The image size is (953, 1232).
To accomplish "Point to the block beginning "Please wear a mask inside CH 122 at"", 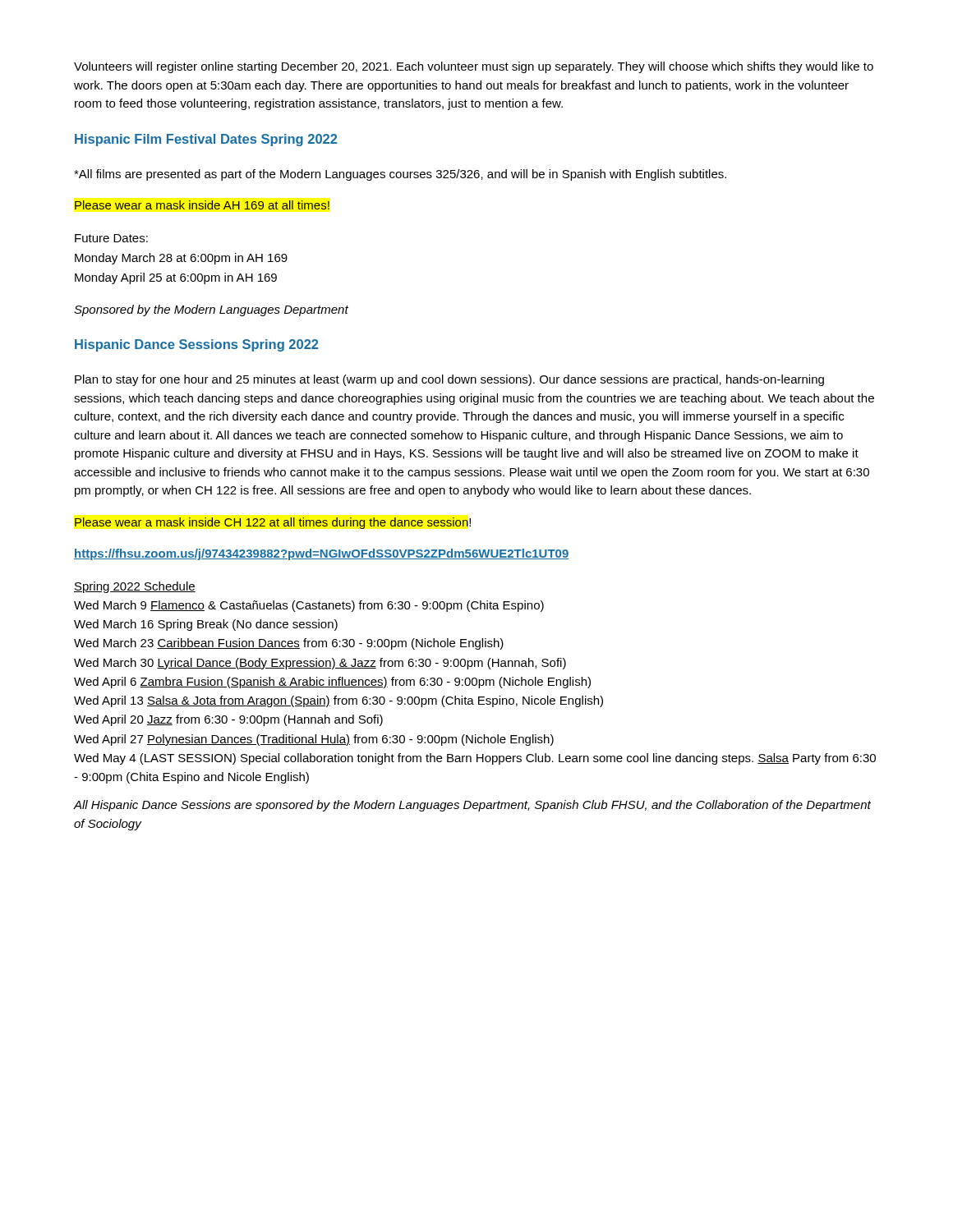I will (x=273, y=522).
